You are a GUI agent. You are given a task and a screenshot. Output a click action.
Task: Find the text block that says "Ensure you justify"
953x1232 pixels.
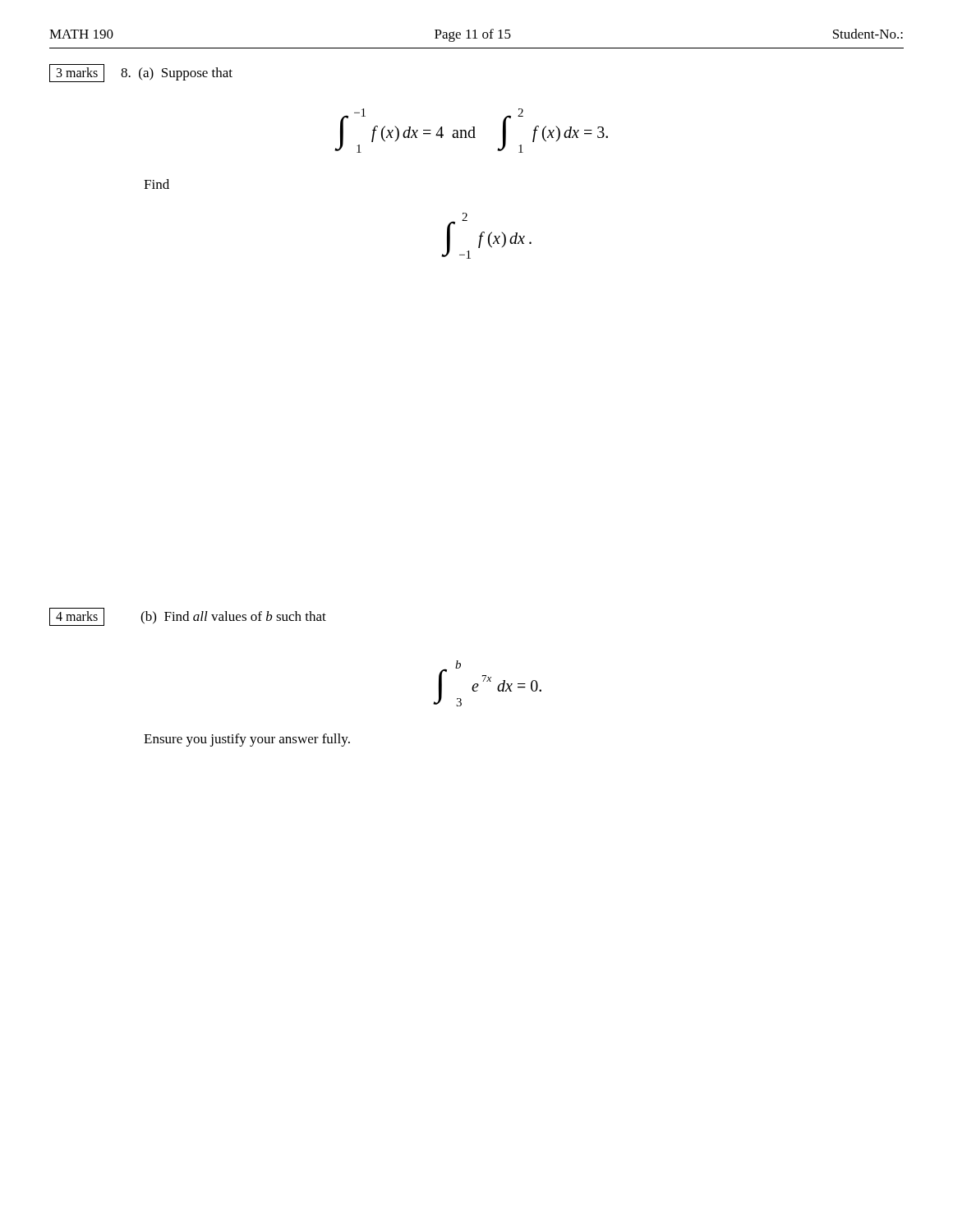pyautogui.click(x=247, y=739)
